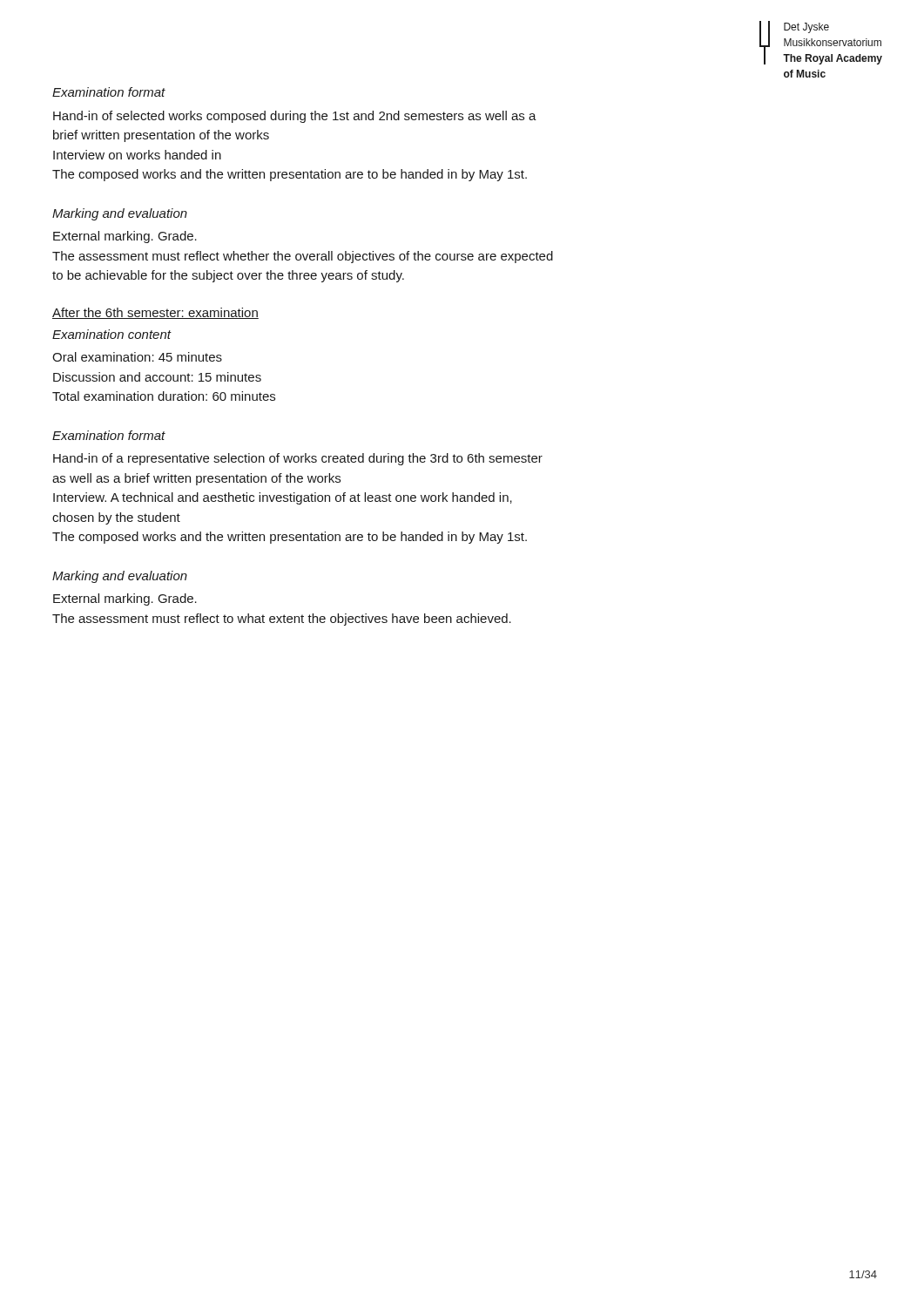
Task: Locate the text "Examination content"
Action: pos(112,334)
